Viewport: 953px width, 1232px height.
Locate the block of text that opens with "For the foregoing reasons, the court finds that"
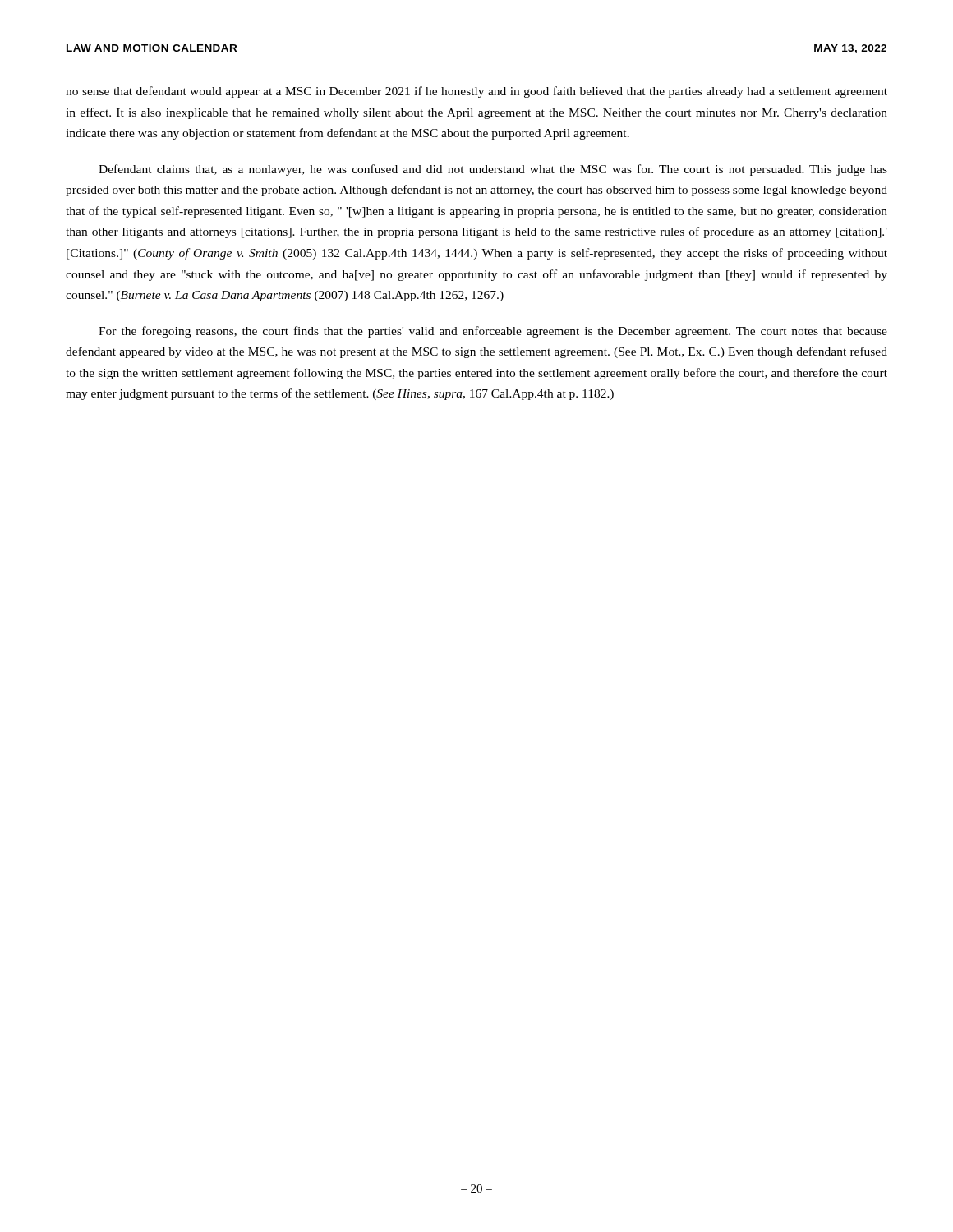[476, 362]
